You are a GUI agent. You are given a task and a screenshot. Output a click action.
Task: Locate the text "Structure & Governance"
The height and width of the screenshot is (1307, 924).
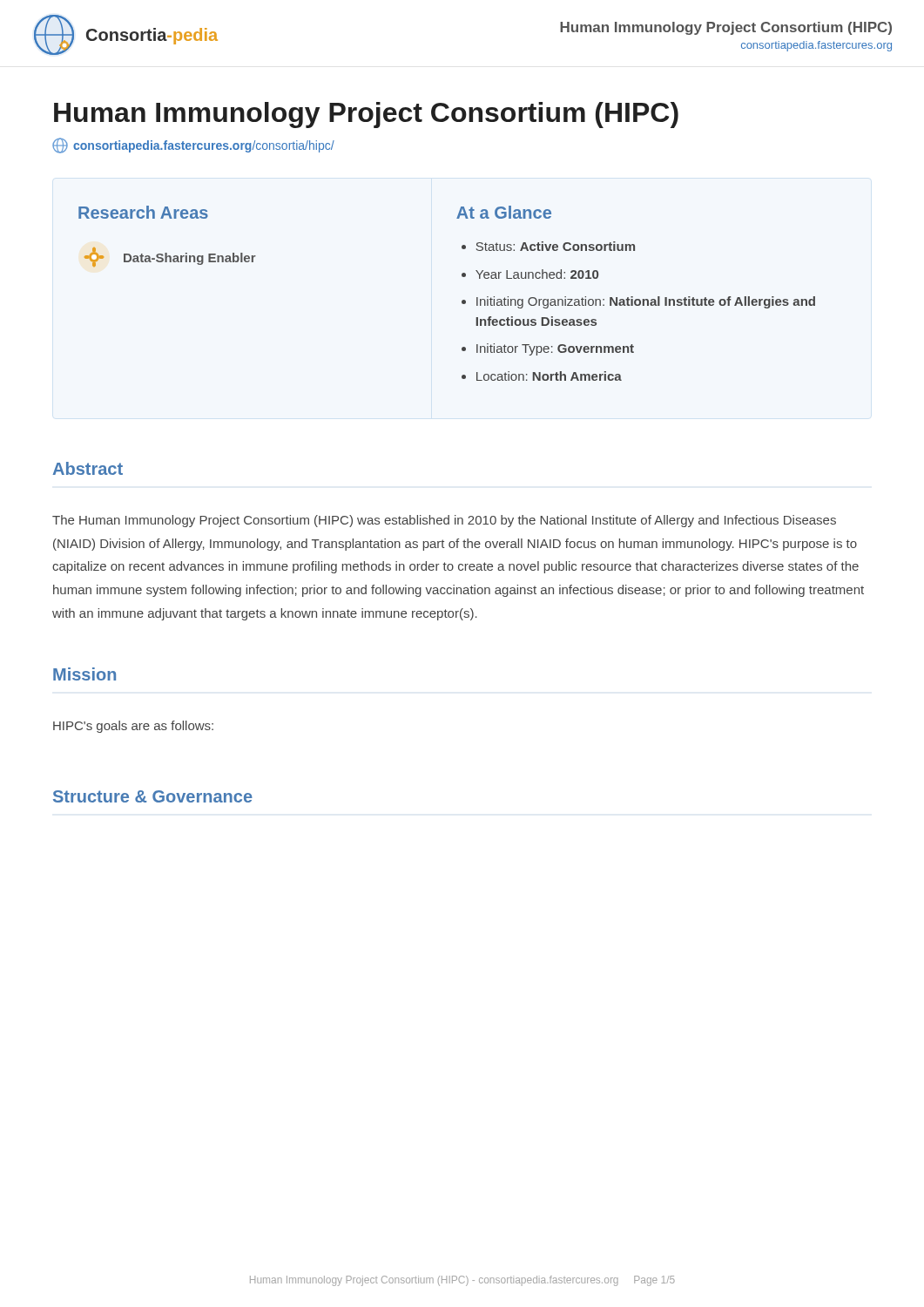tap(152, 796)
